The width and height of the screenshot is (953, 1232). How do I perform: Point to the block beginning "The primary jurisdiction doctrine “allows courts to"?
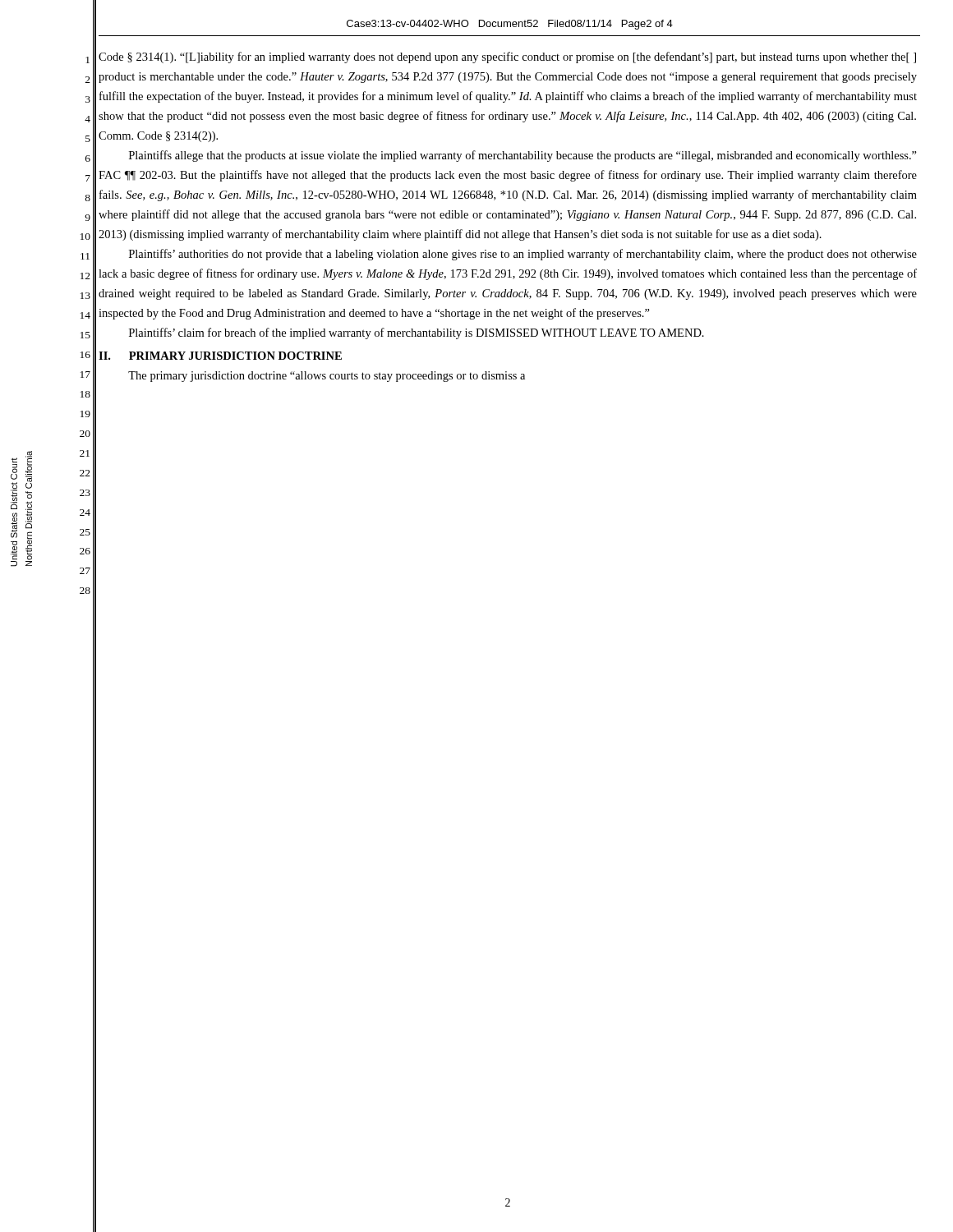pos(508,376)
